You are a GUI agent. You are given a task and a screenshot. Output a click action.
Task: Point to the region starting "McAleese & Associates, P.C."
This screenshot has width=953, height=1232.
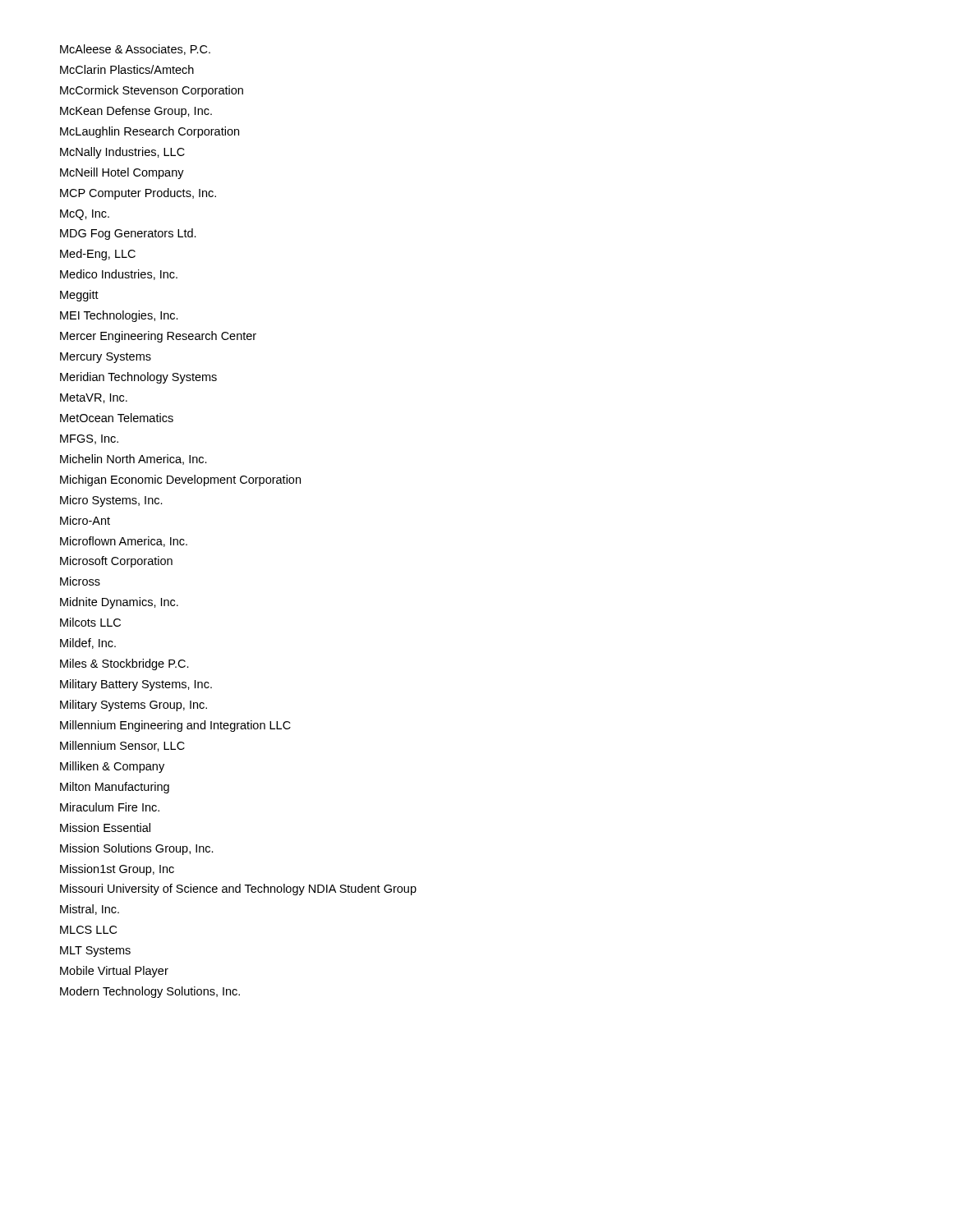click(135, 49)
